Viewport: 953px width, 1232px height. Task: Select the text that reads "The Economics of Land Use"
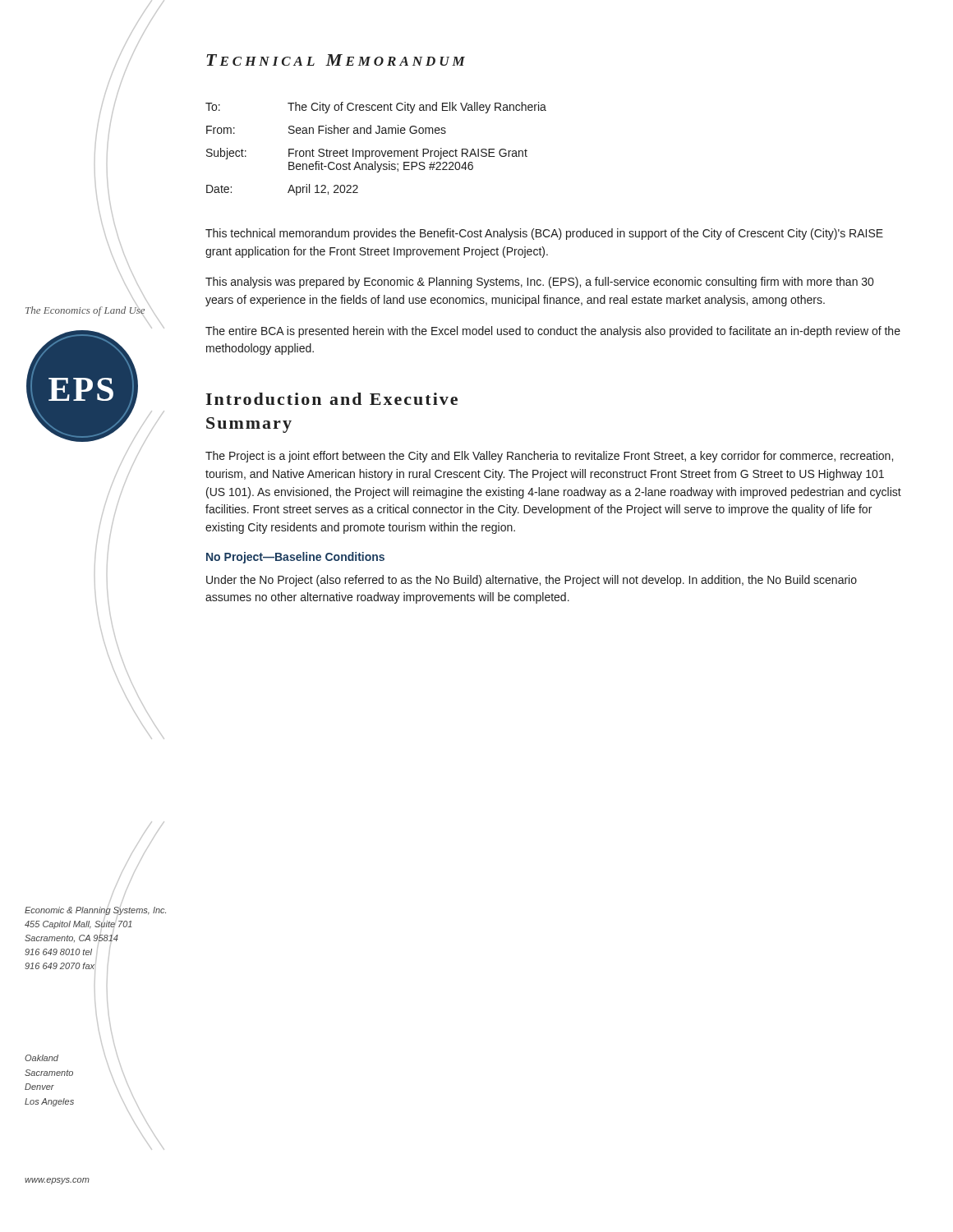pos(85,310)
